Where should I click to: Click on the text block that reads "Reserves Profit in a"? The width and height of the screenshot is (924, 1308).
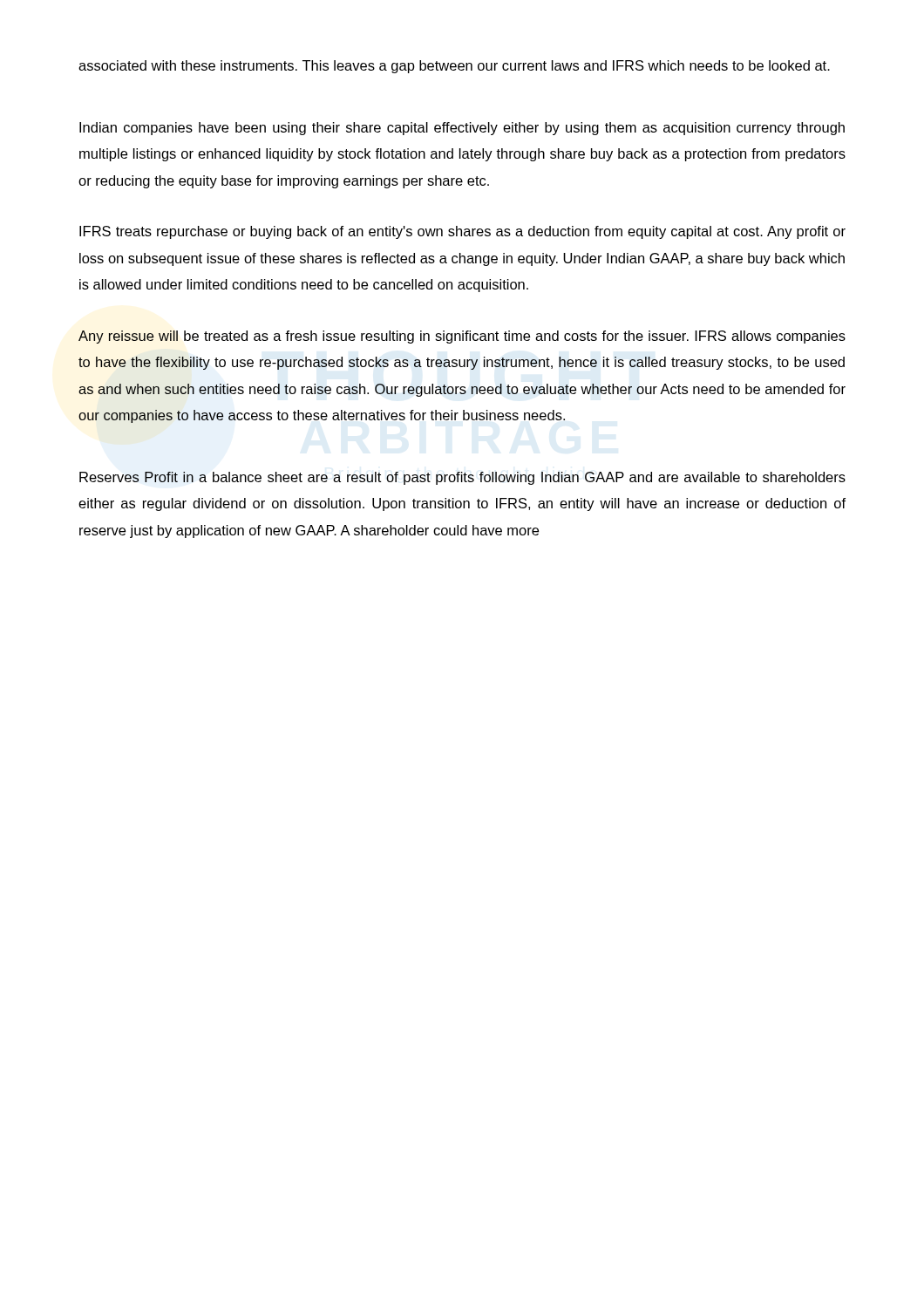click(x=462, y=503)
